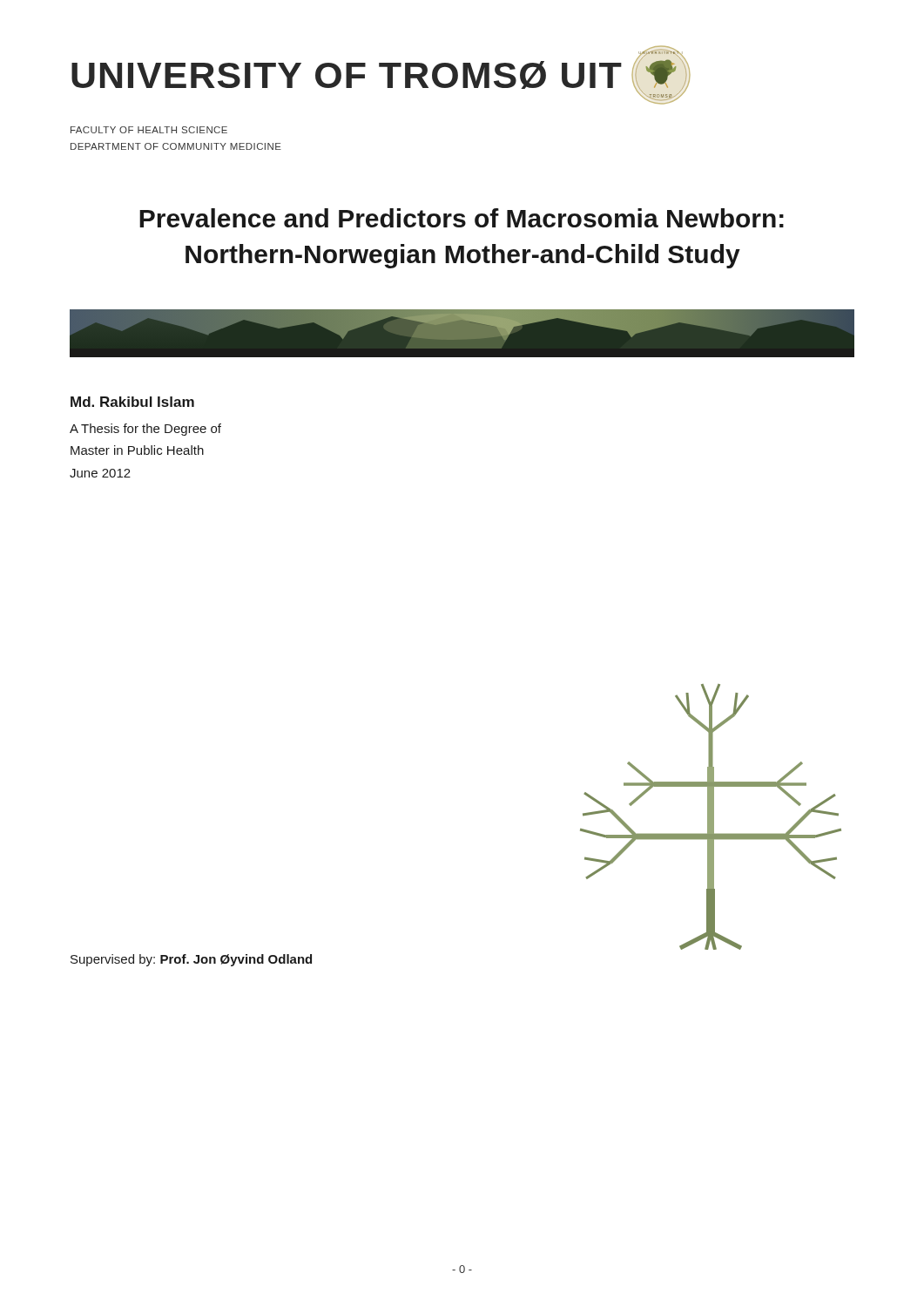924x1307 pixels.
Task: Click on the logo
Action: (x=380, y=75)
